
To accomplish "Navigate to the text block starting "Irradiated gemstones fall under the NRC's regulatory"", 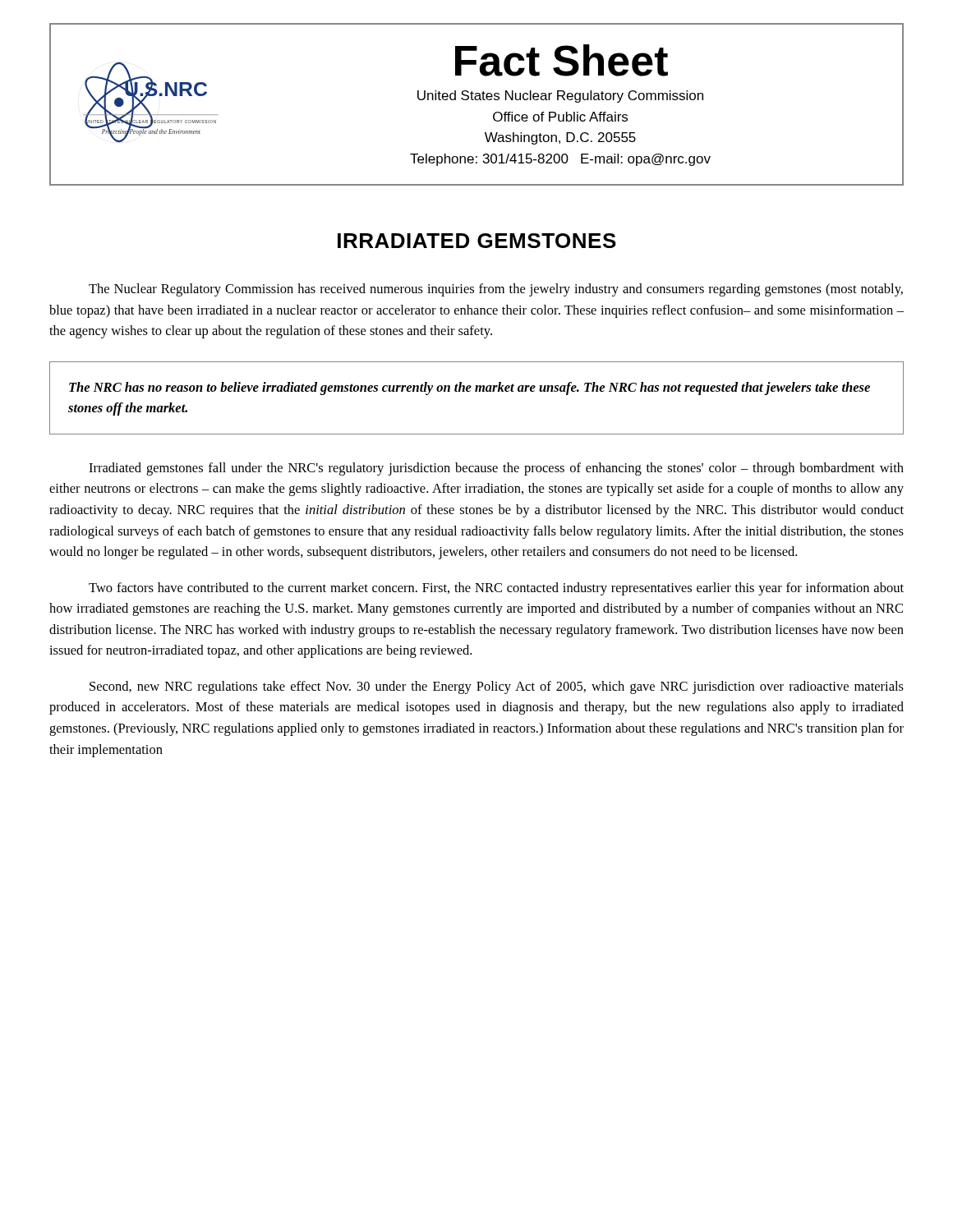I will (476, 510).
